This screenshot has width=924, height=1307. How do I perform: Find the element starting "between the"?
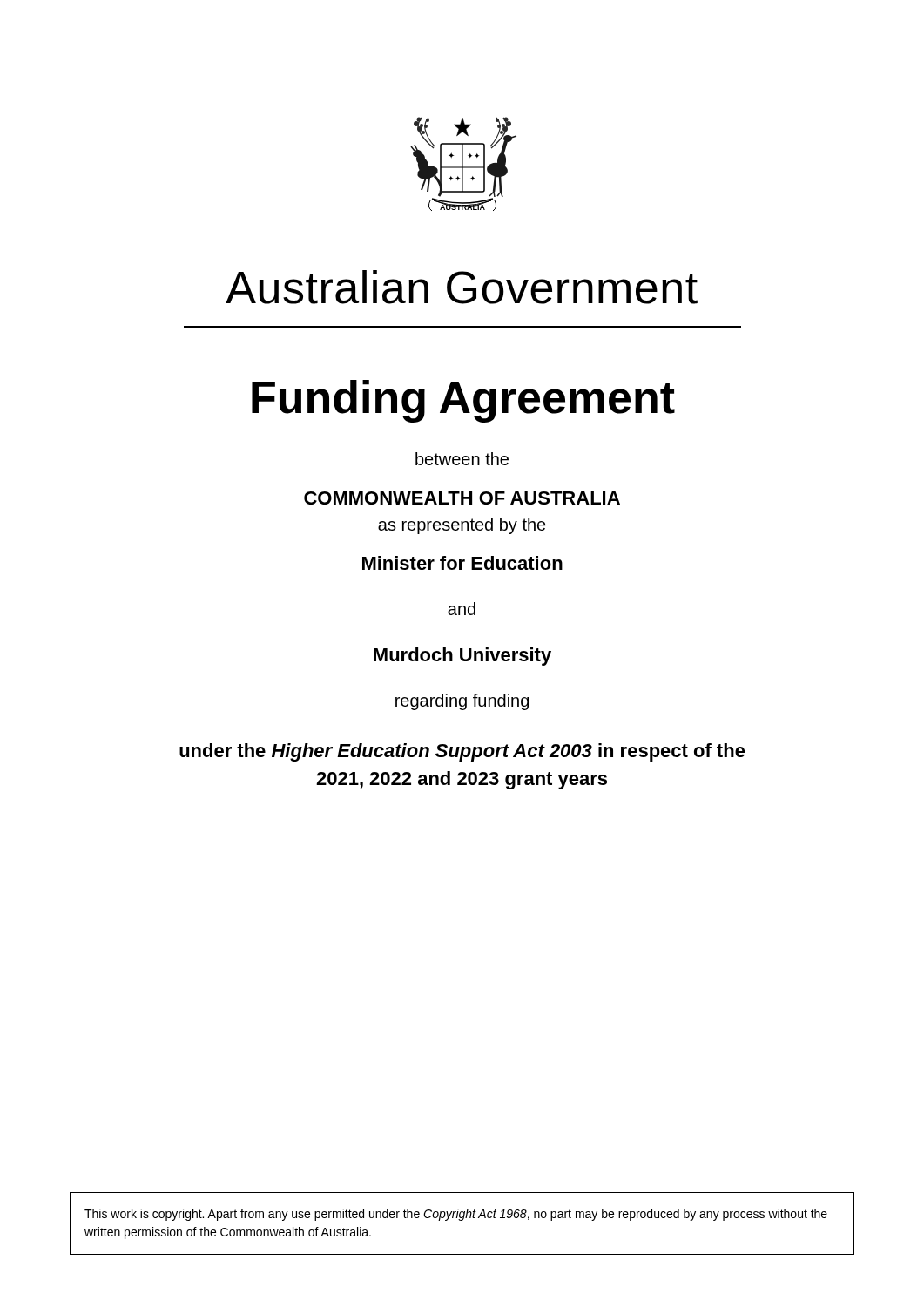point(462,459)
